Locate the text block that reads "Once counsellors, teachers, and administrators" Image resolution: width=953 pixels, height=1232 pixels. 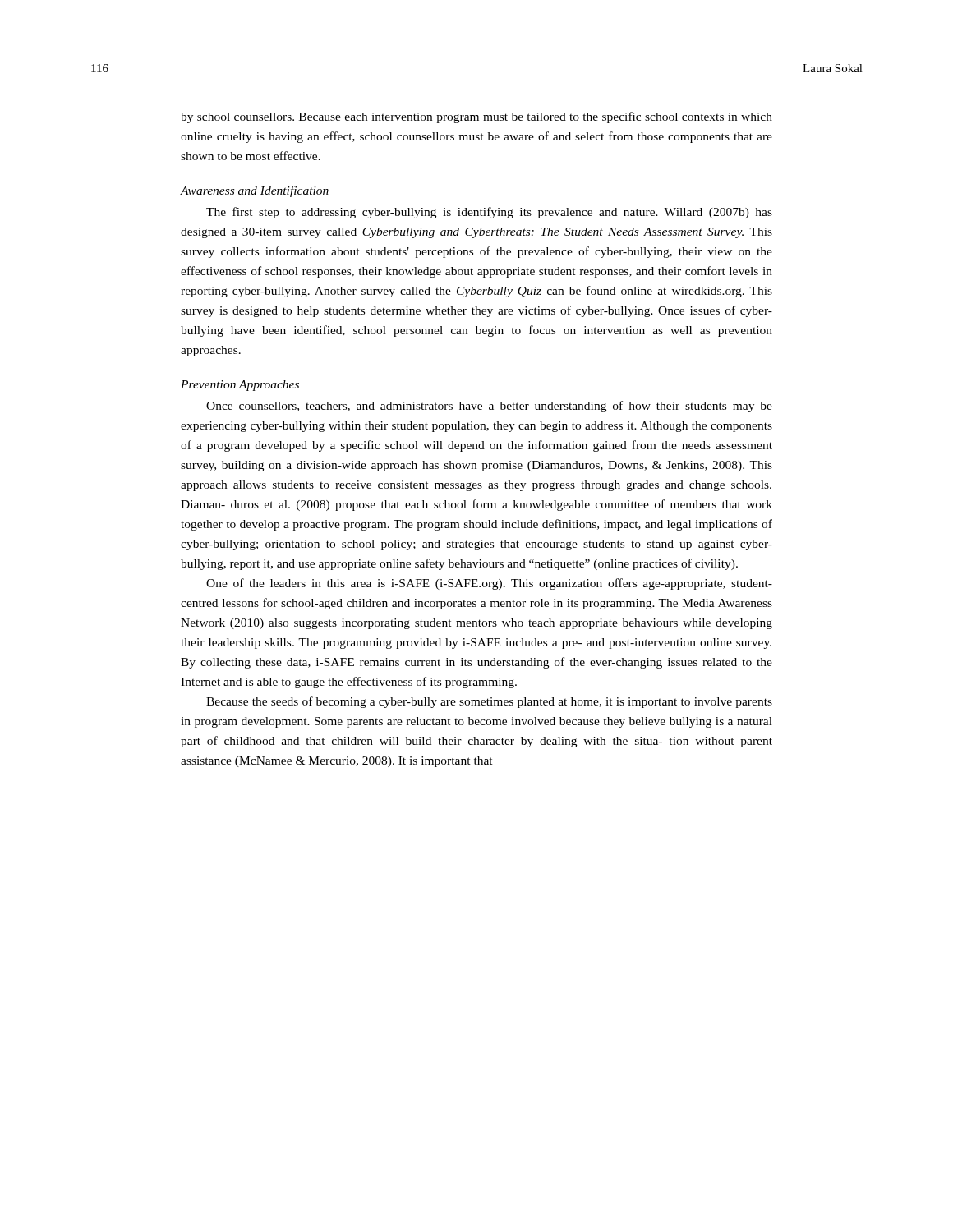[476, 583]
